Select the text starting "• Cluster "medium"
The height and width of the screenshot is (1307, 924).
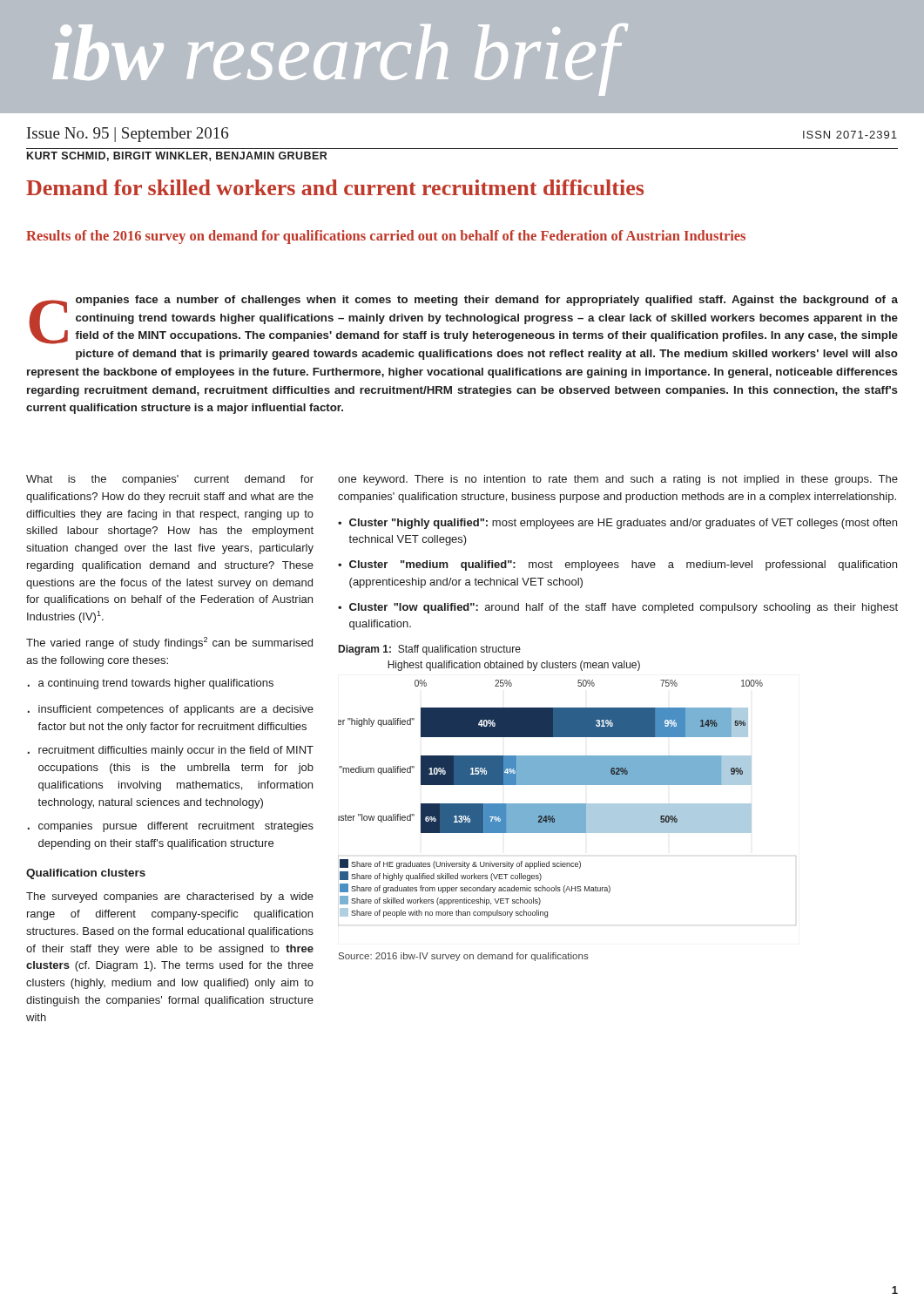(618, 573)
